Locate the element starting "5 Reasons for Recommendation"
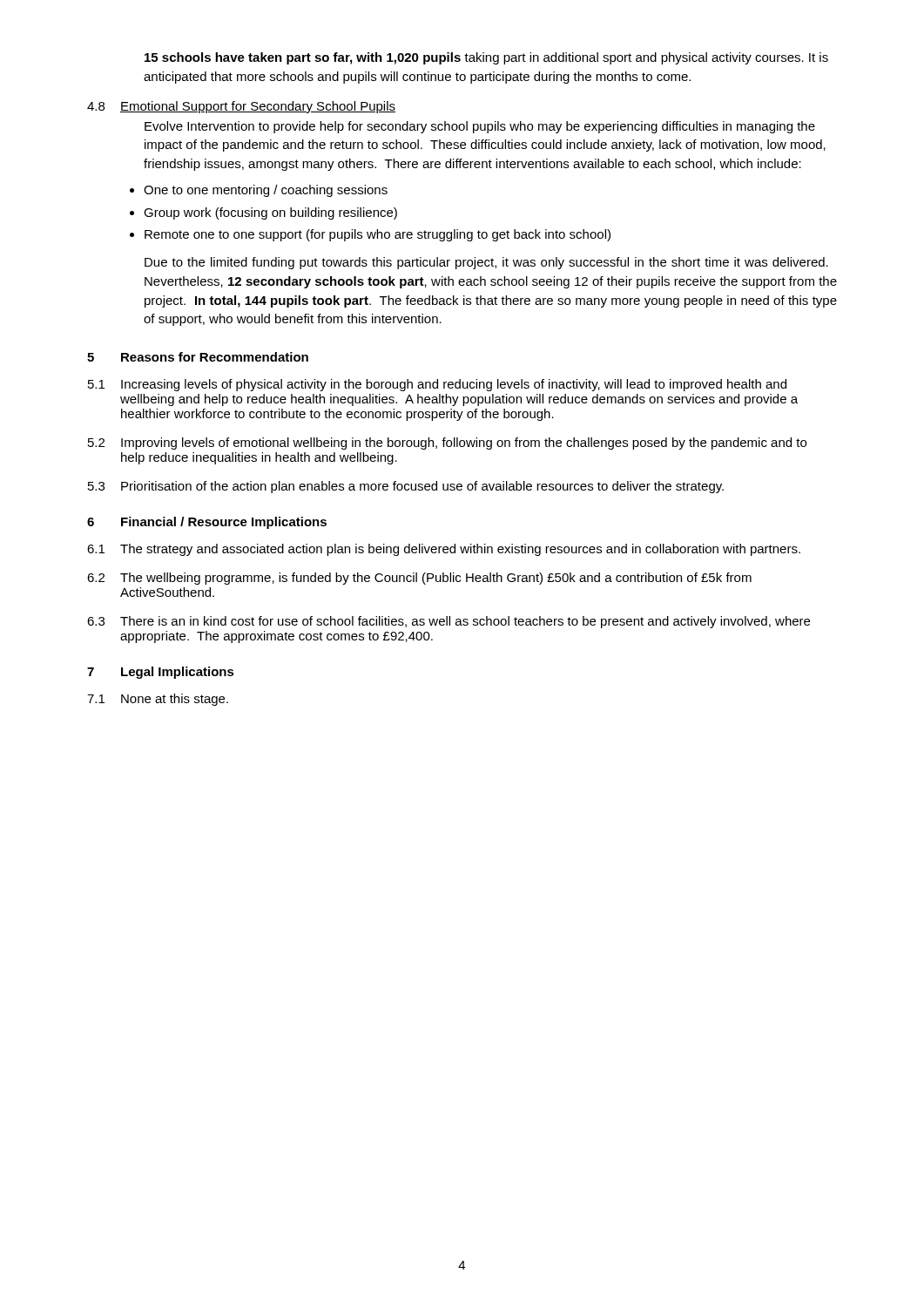 click(198, 357)
